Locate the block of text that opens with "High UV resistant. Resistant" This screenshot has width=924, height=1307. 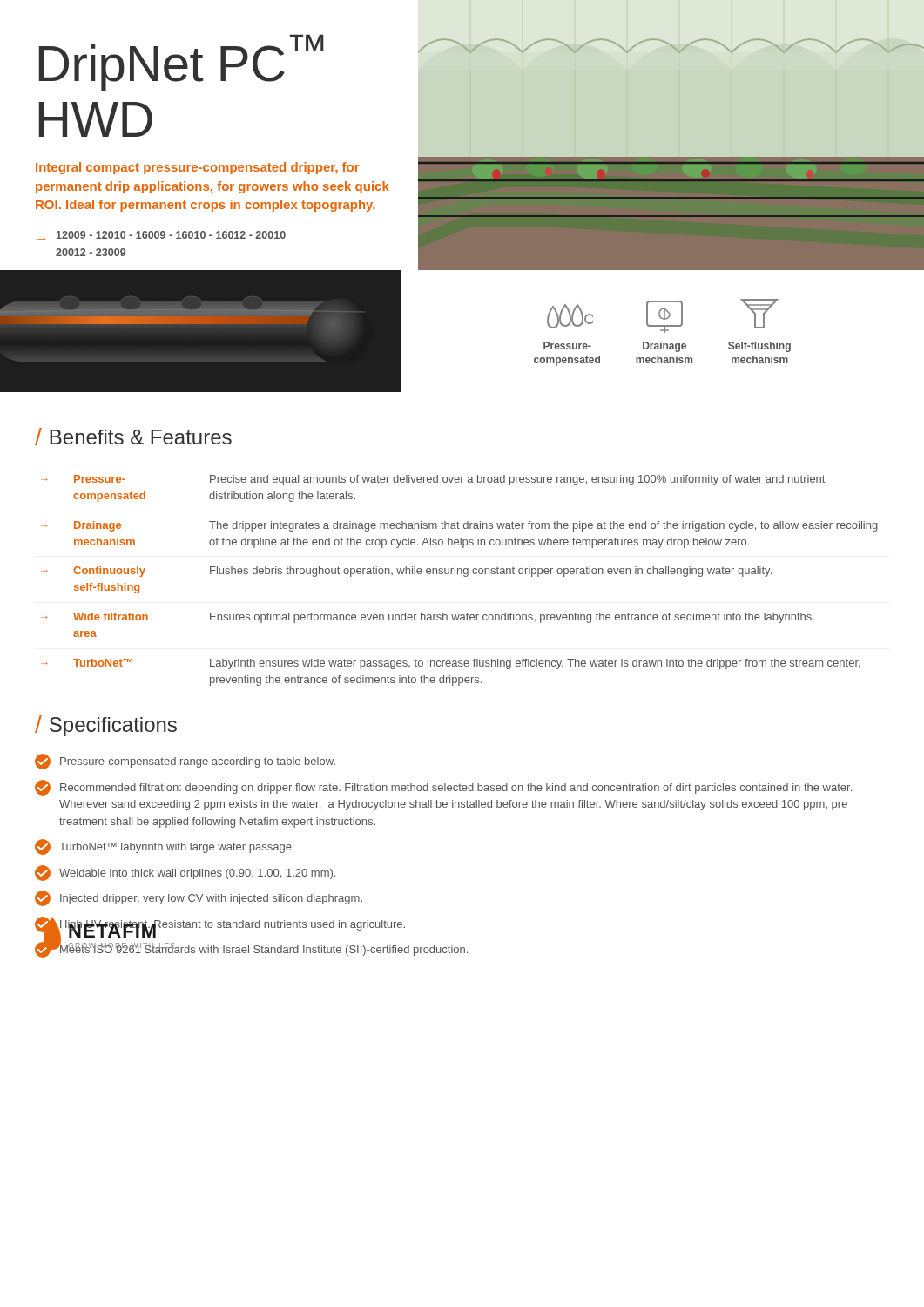pos(220,924)
